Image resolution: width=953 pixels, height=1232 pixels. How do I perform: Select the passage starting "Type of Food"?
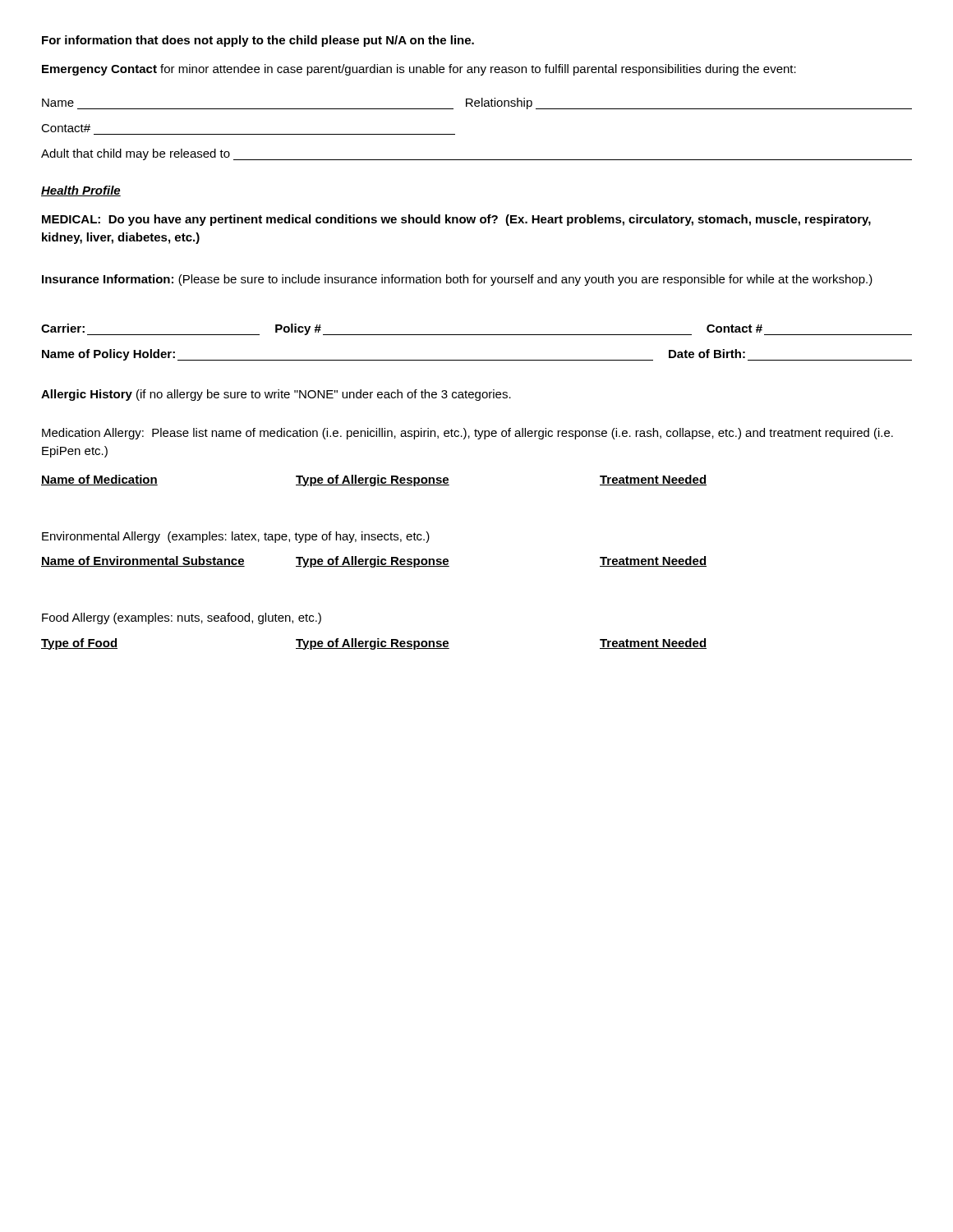click(x=435, y=642)
